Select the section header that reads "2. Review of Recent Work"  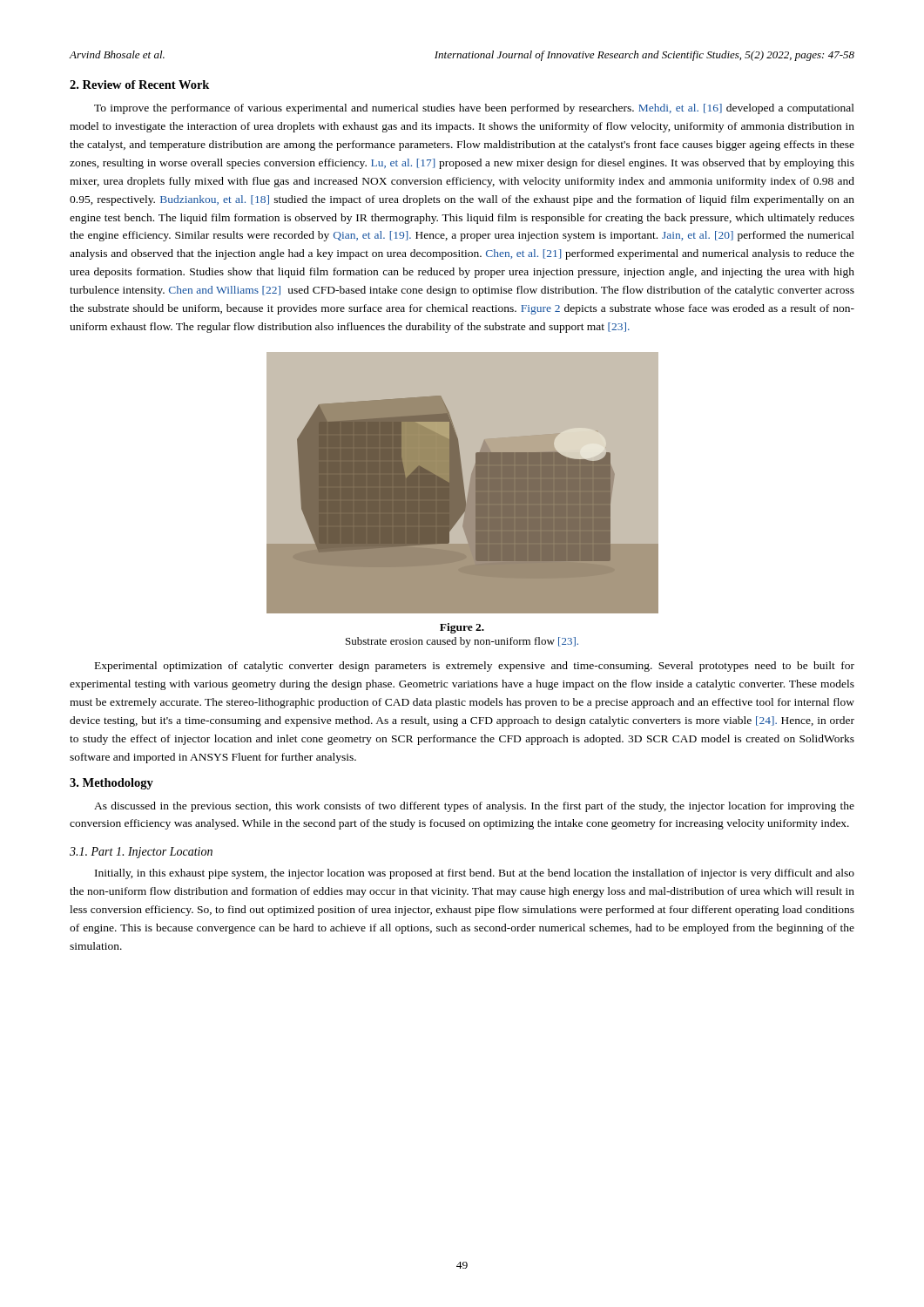pos(140,84)
